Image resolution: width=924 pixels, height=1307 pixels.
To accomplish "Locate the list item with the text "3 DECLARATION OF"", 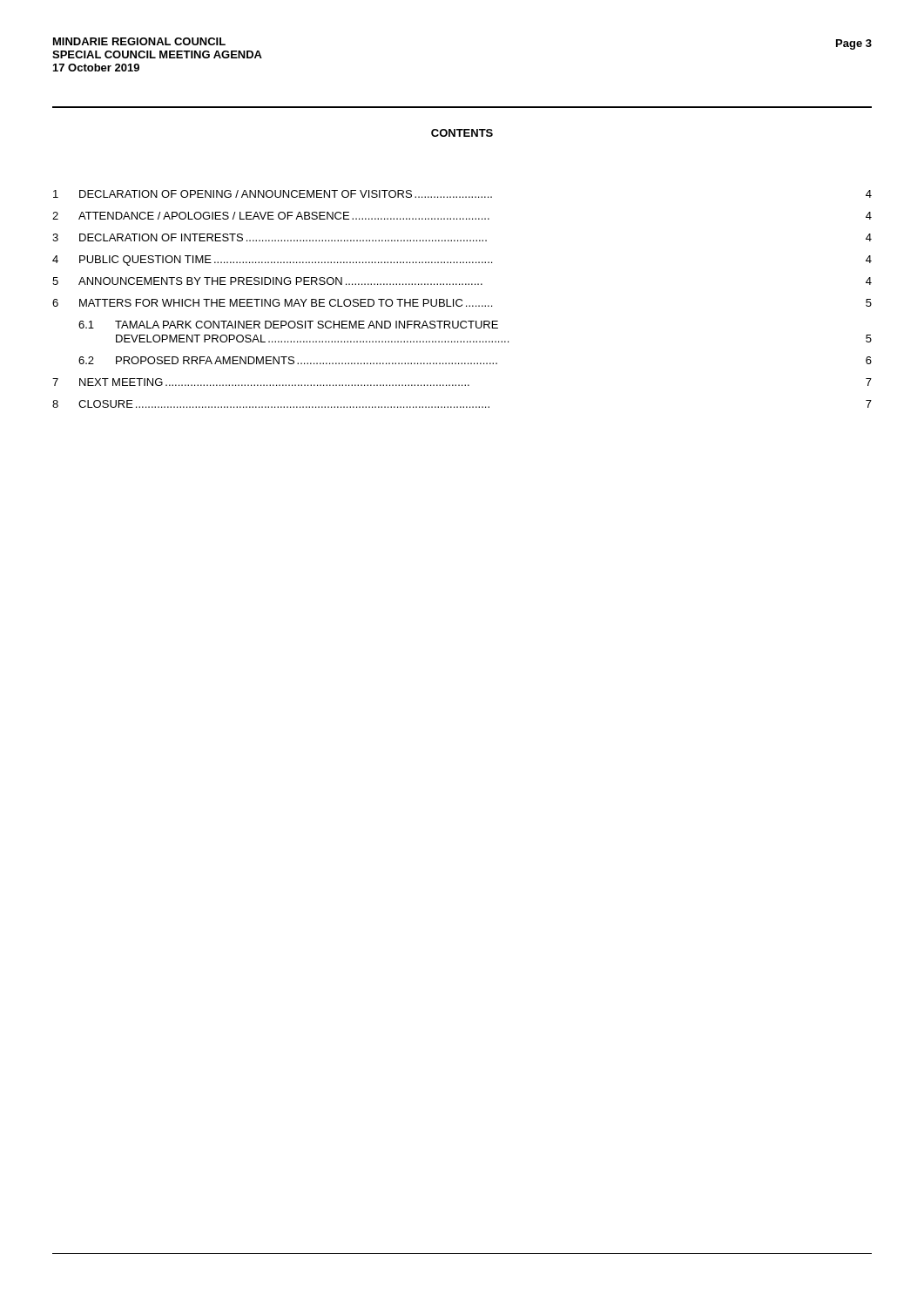I will 462,237.
